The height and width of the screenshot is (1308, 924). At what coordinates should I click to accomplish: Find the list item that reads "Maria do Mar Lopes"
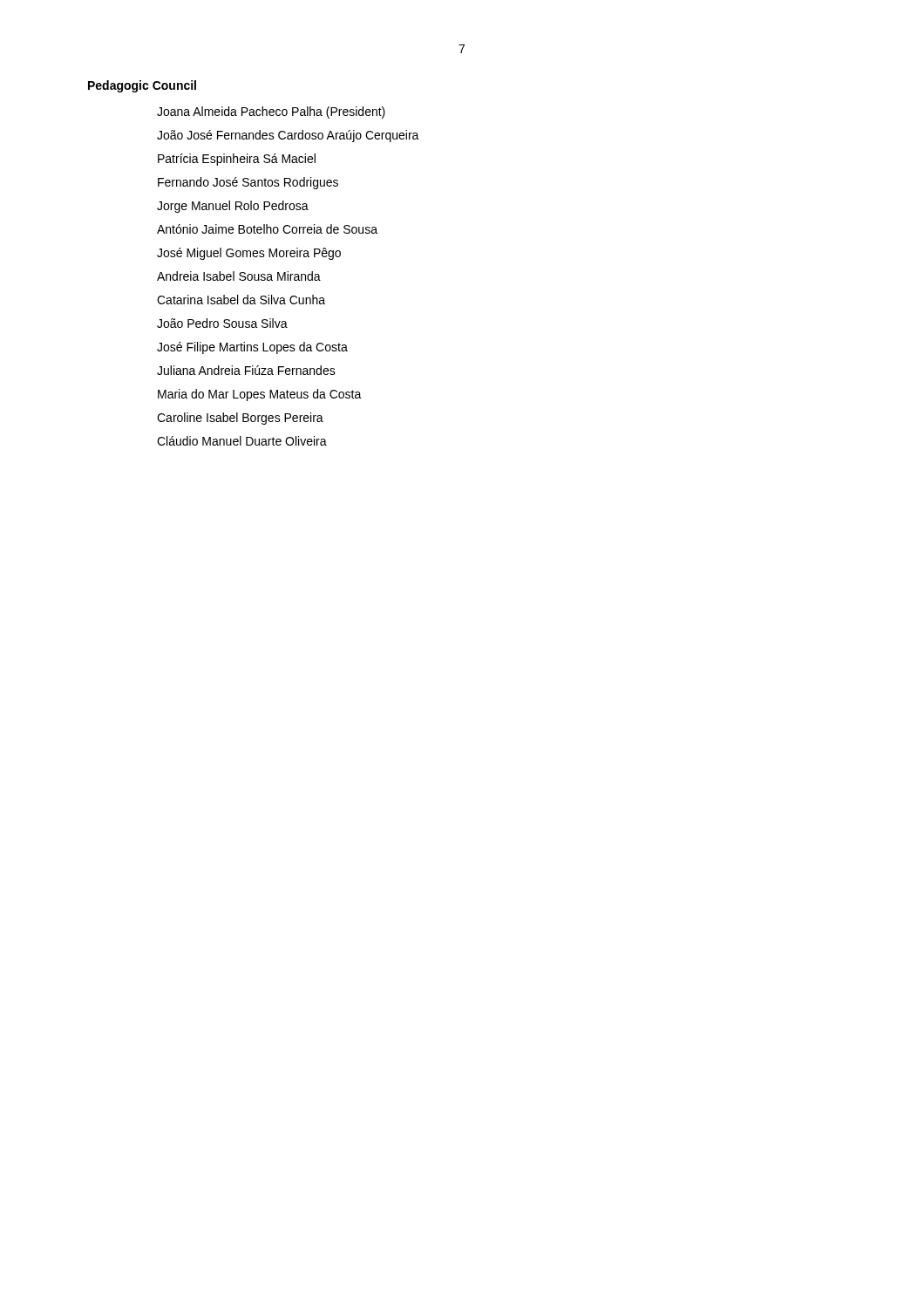click(259, 394)
